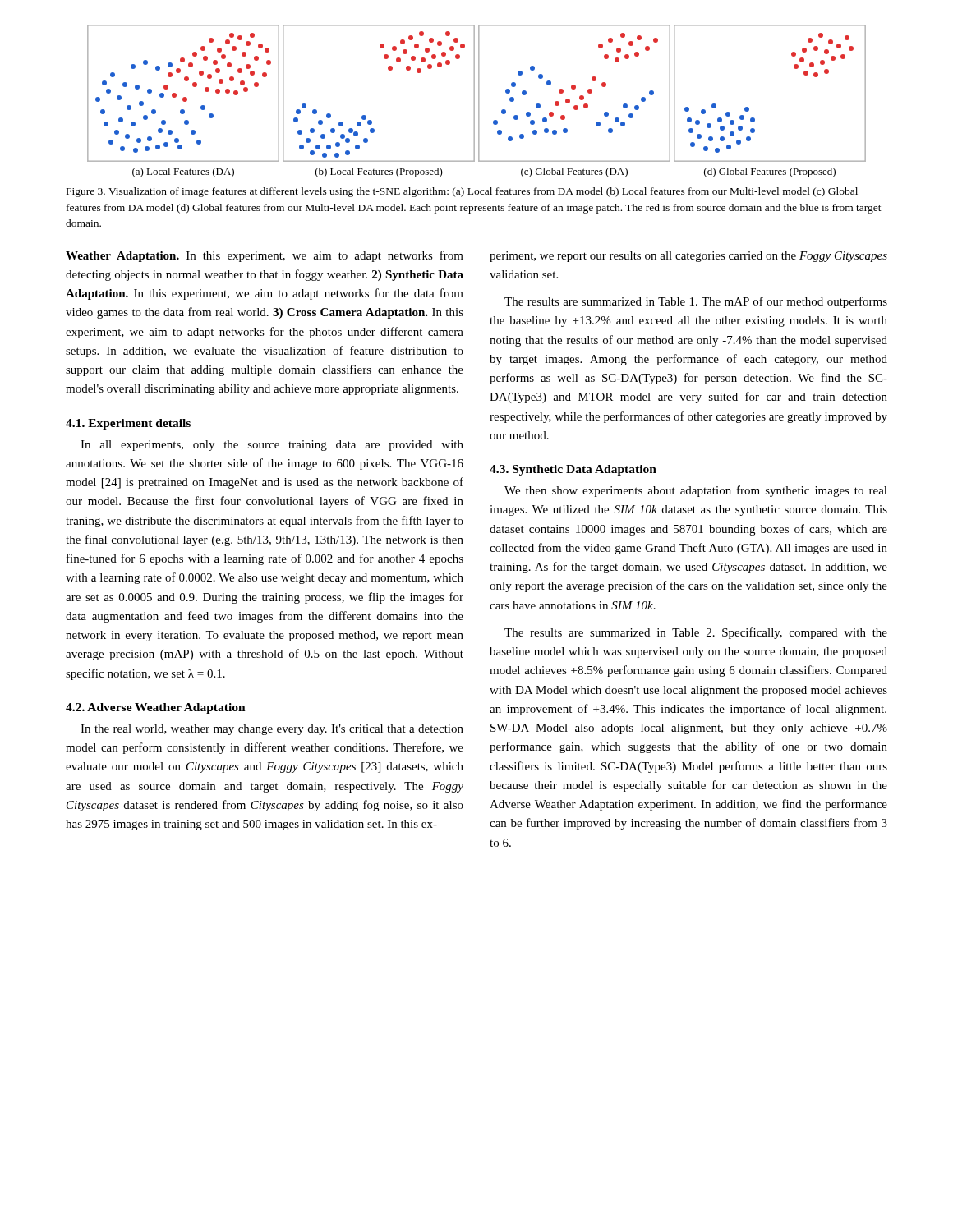The height and width of the screenshot is (1232, 953).
Task: Select the text starting "The results are summarized in Table 2. Specifically,"
Action: tap(688, 737)
